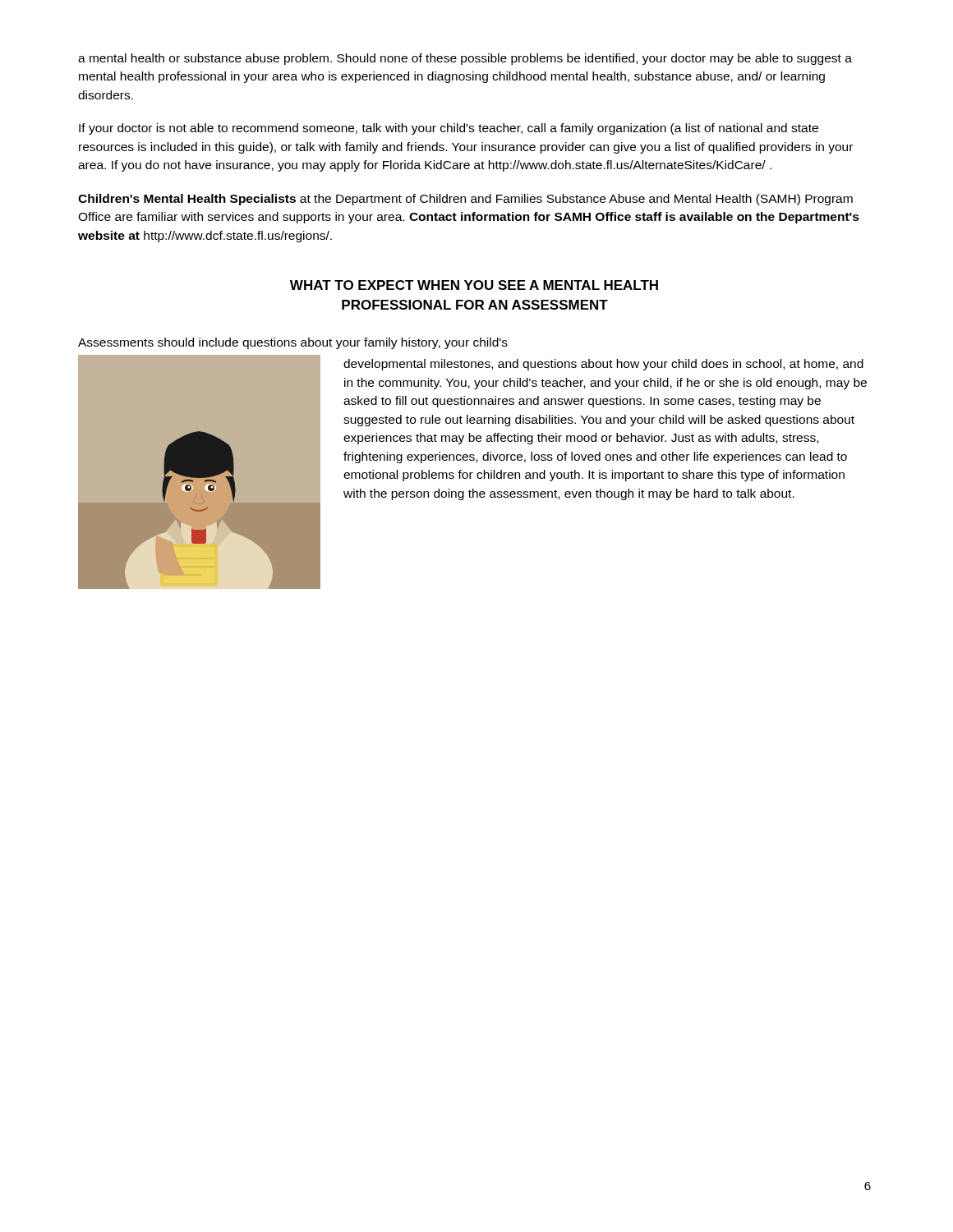Click on the photo

pyautogui.click(x=199, y=474)
